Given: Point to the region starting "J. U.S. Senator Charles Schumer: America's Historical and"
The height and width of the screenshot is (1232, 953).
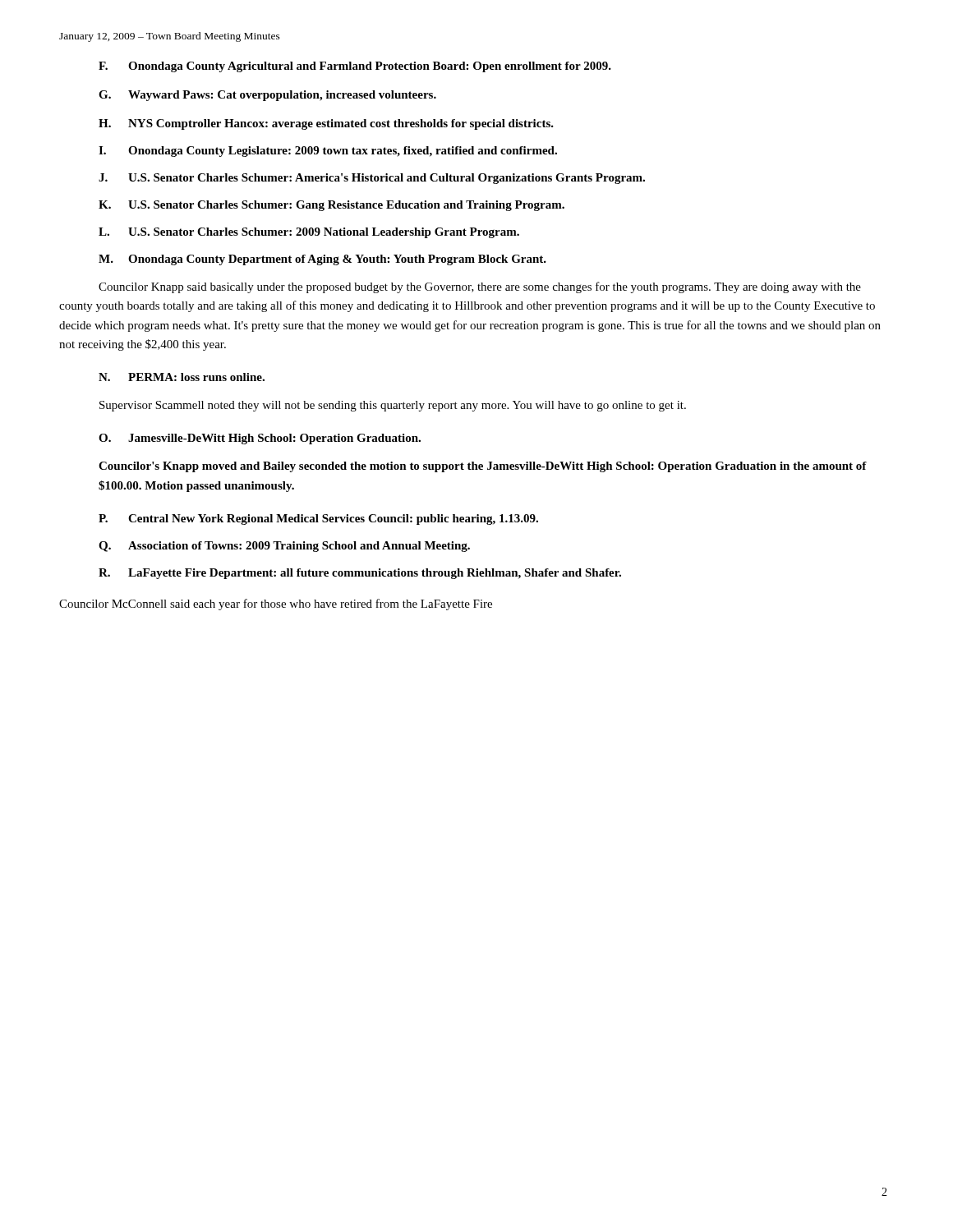Looking at the screenshot, I should tap(496, 178).
